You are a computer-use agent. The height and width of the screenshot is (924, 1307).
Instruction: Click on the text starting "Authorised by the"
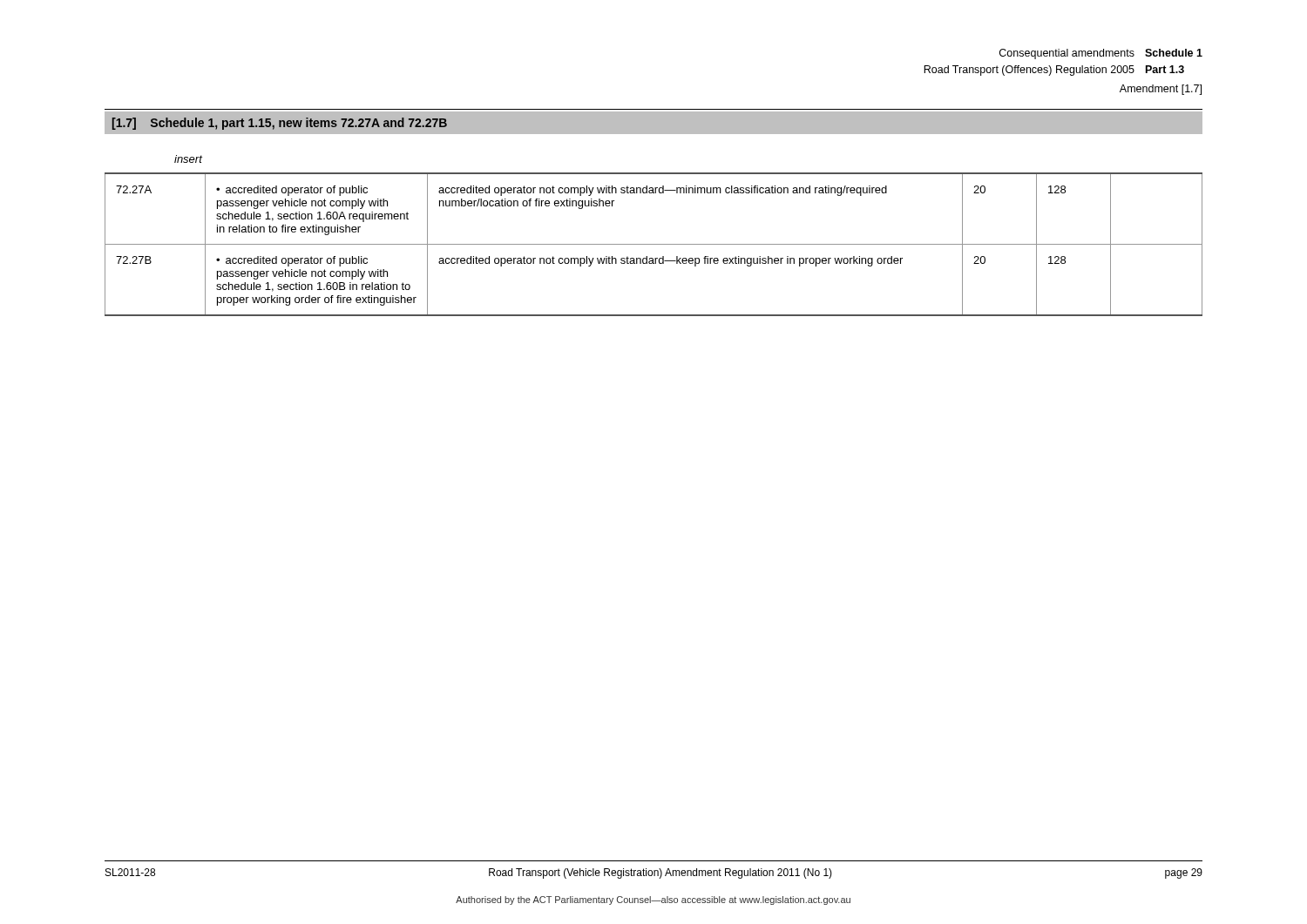(654, 900)
